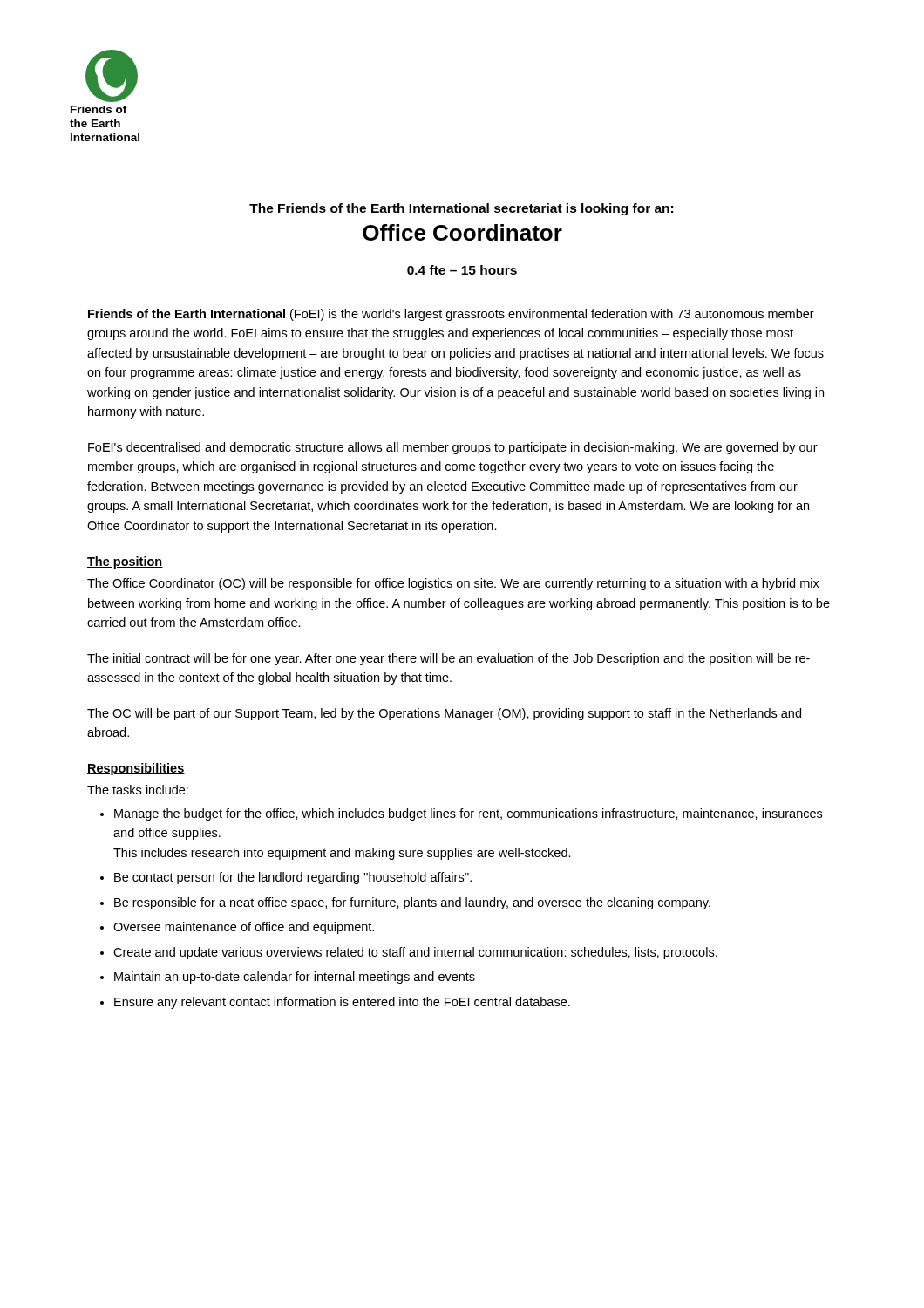Viewport: 924px width, 1308px height.
Task: Locate the passage starting "Manage the budget for the"
Action: [x=468, y=814]
